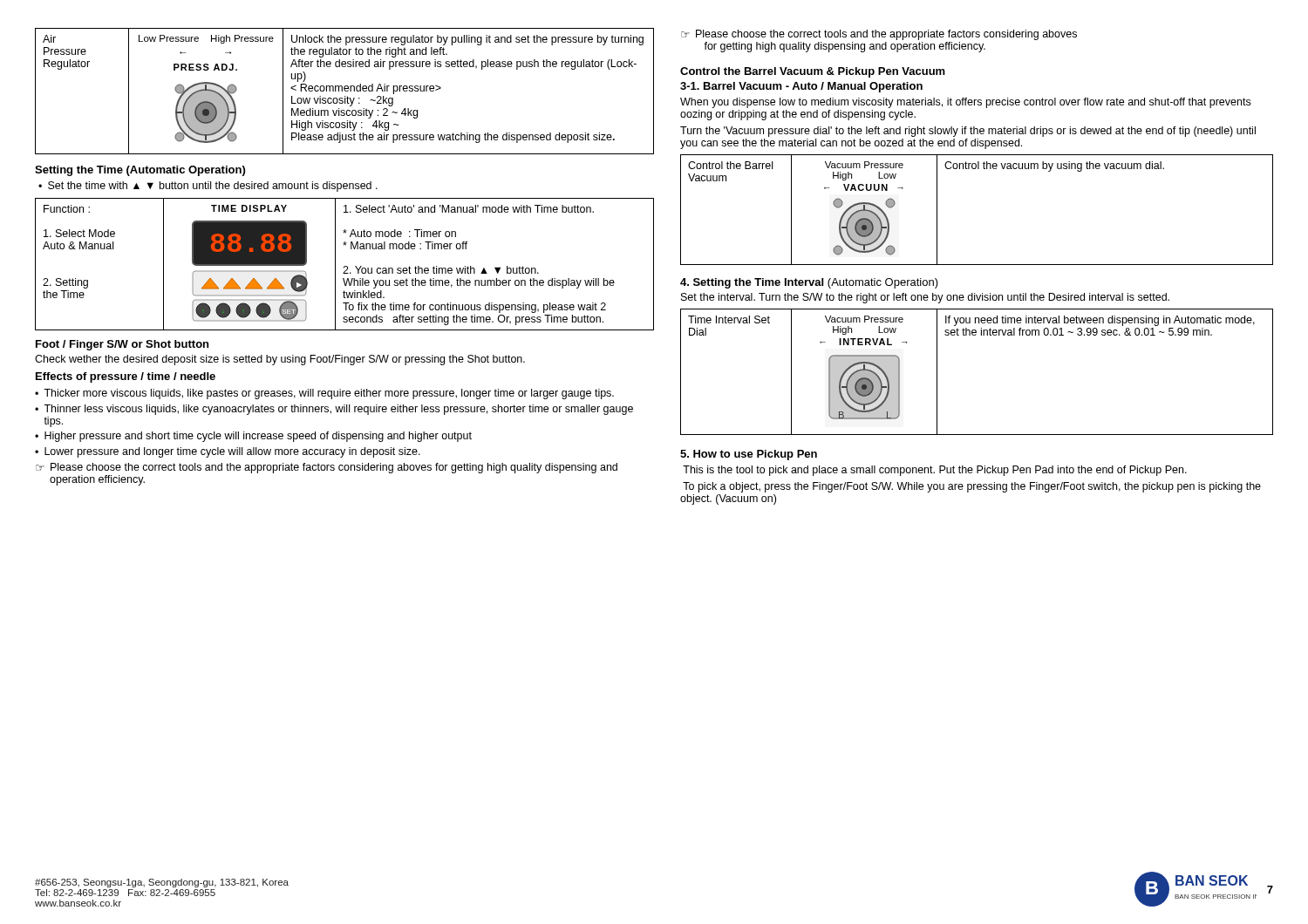
Task: Click on the element starting "Set the interval."
Action: tap(977, 297)
